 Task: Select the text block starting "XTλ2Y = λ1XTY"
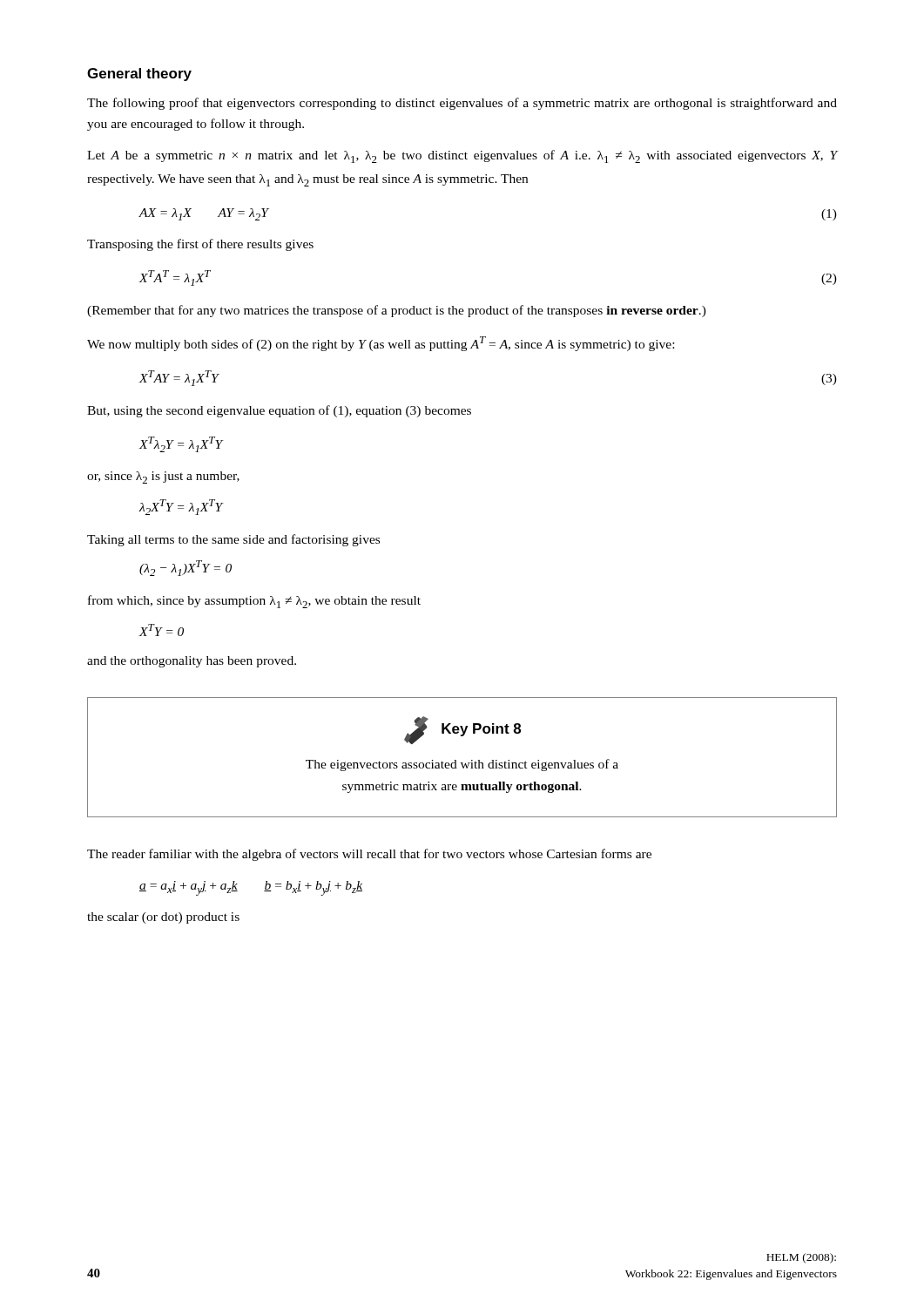point(181,444)
